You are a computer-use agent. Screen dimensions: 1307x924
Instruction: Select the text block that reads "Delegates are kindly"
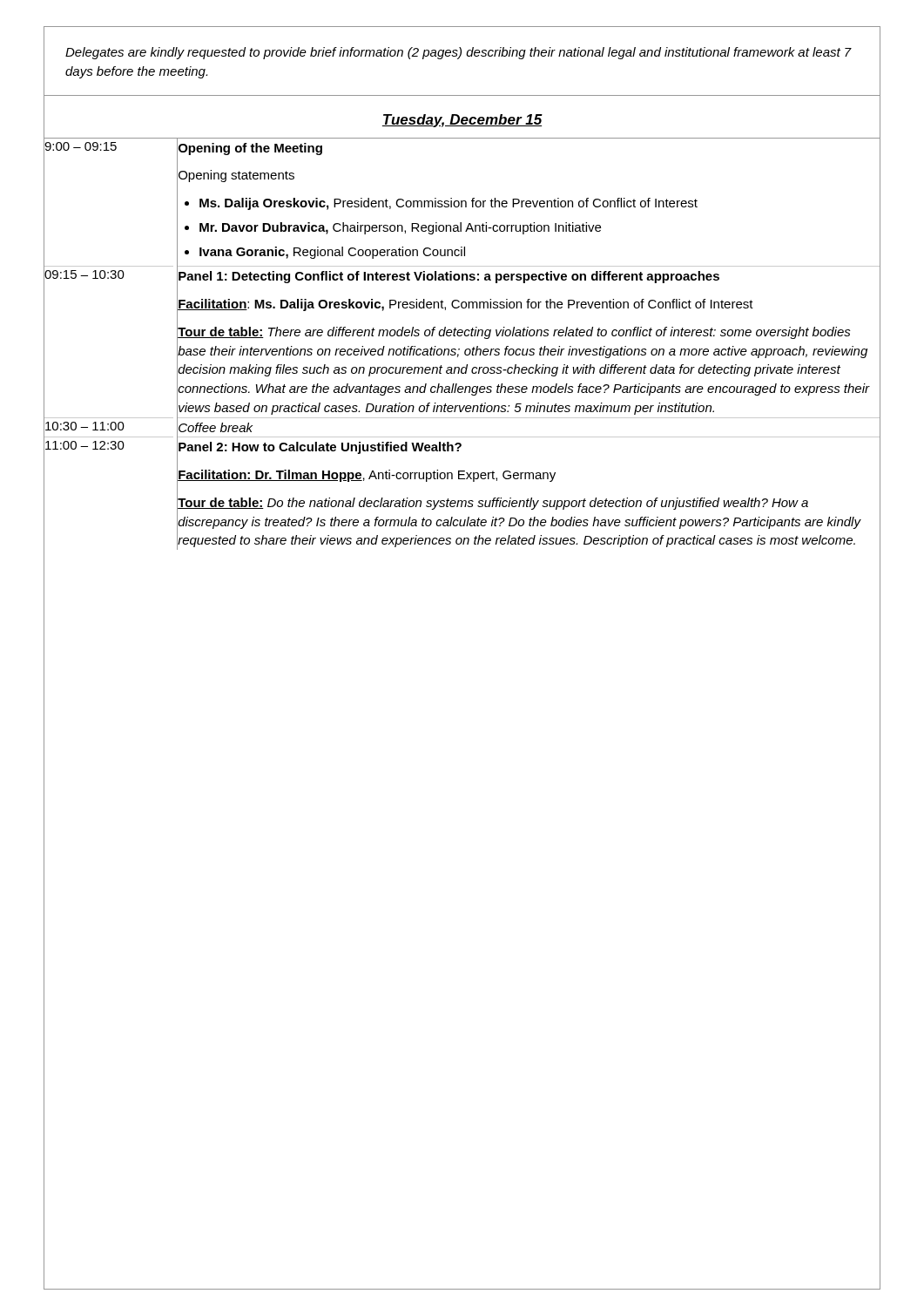tap(462, 62)
